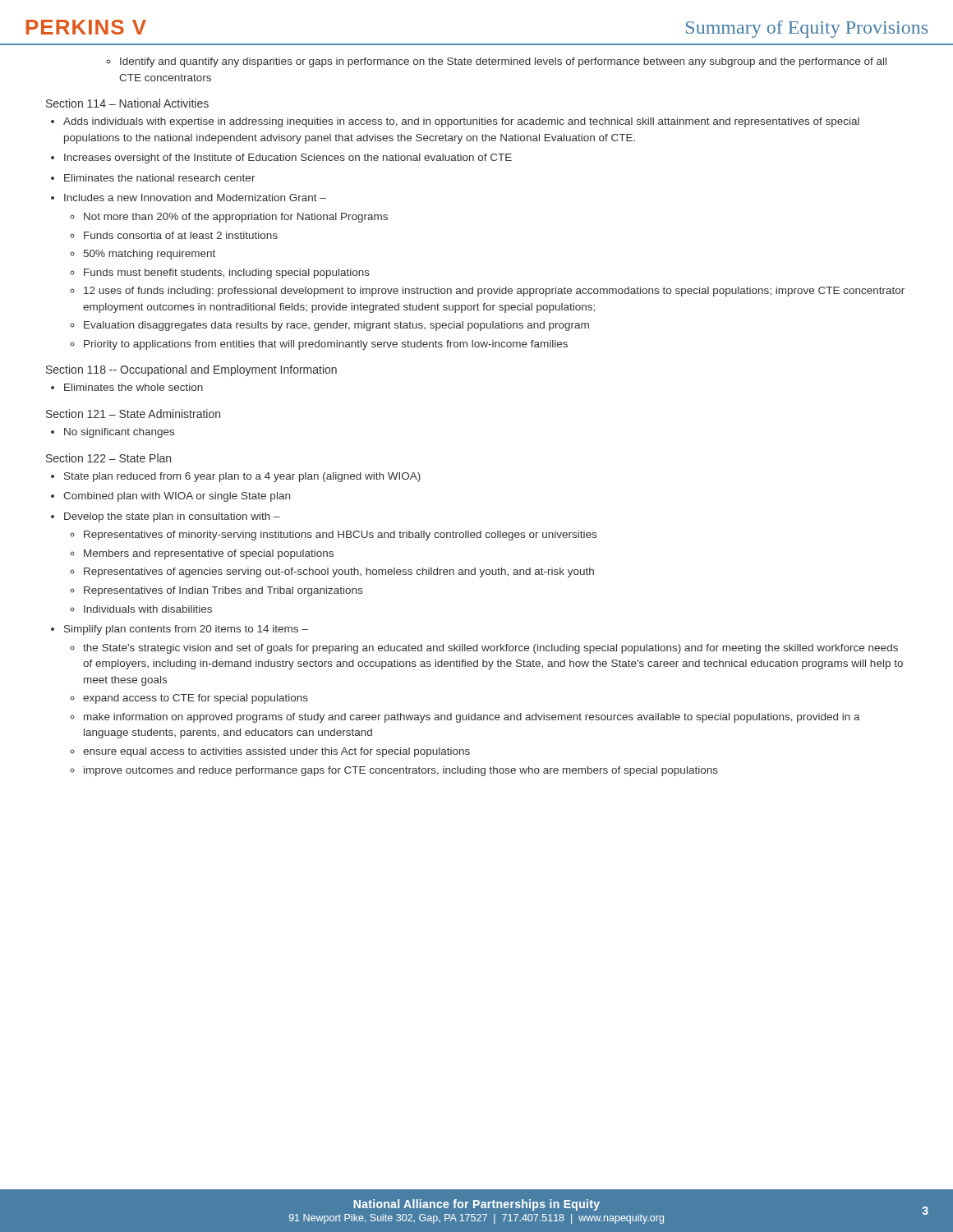Viewport: 953px width, 1232px height.
Task: Locate the region starting "12 uses of"
Action: pyautogui.click(x=494, y=299)
